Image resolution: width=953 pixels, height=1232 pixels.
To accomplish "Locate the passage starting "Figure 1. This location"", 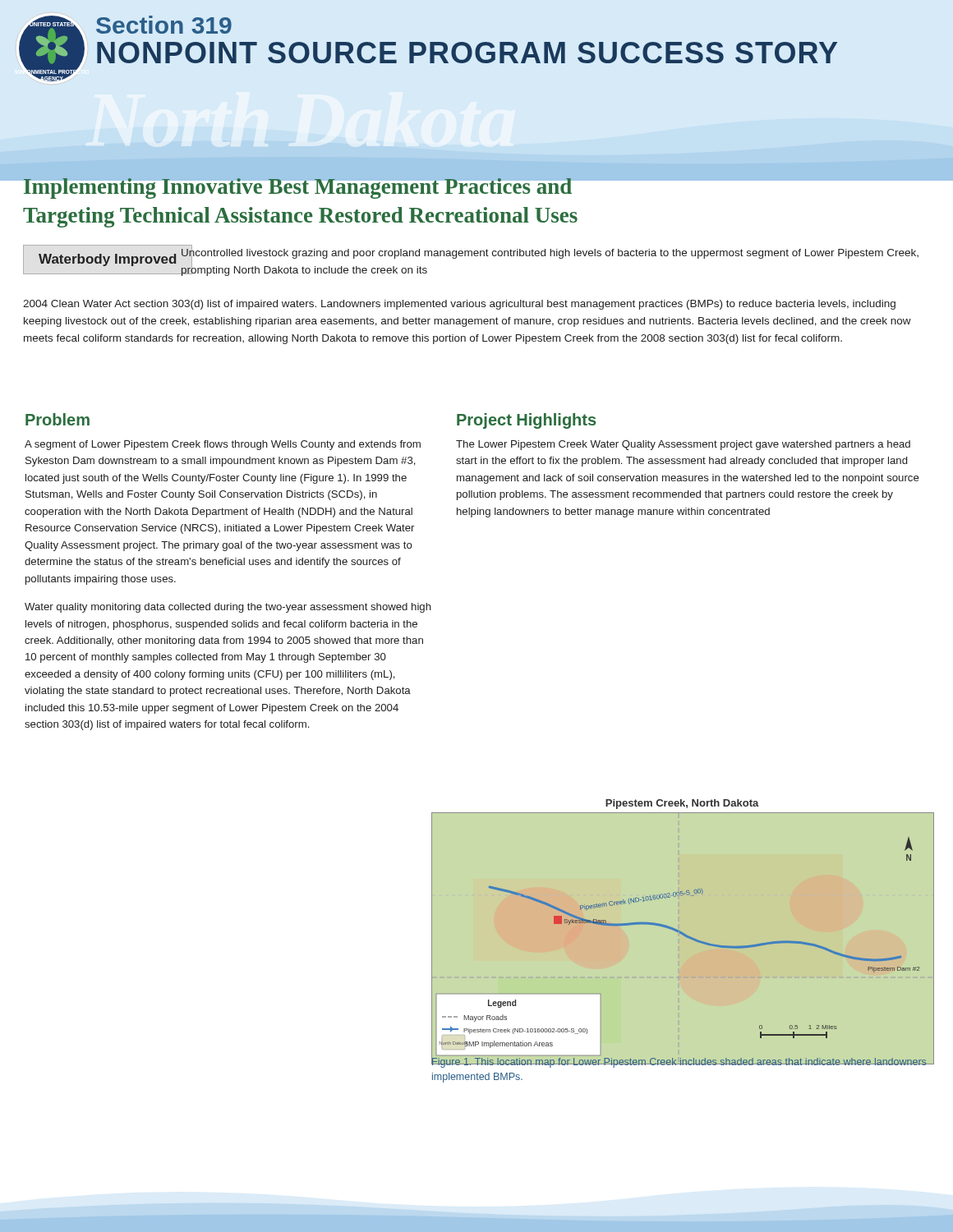I will [x=679, y=1069].
